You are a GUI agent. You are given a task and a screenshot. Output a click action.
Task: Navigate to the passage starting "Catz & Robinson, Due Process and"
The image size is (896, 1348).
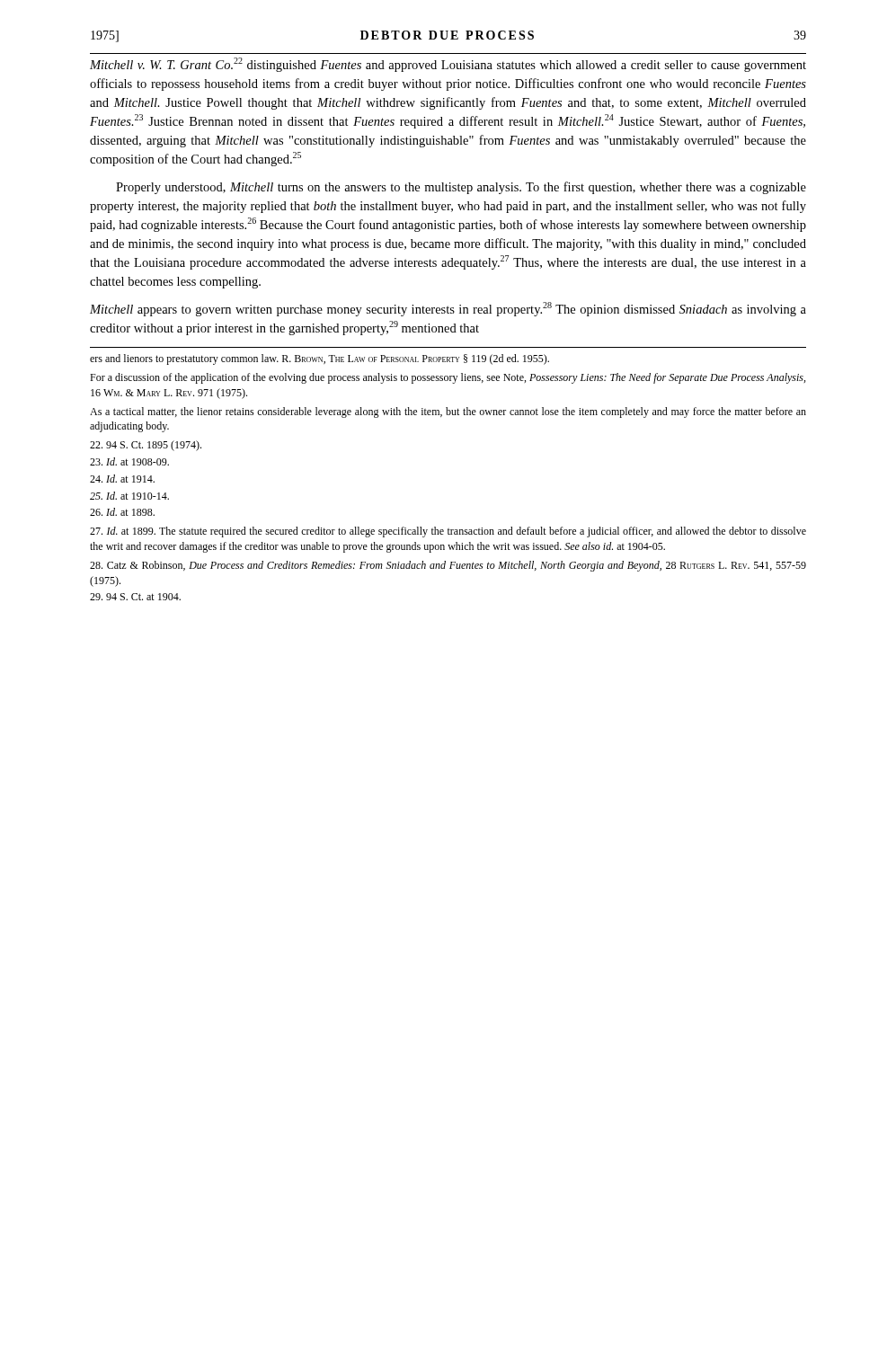point(448,573)
